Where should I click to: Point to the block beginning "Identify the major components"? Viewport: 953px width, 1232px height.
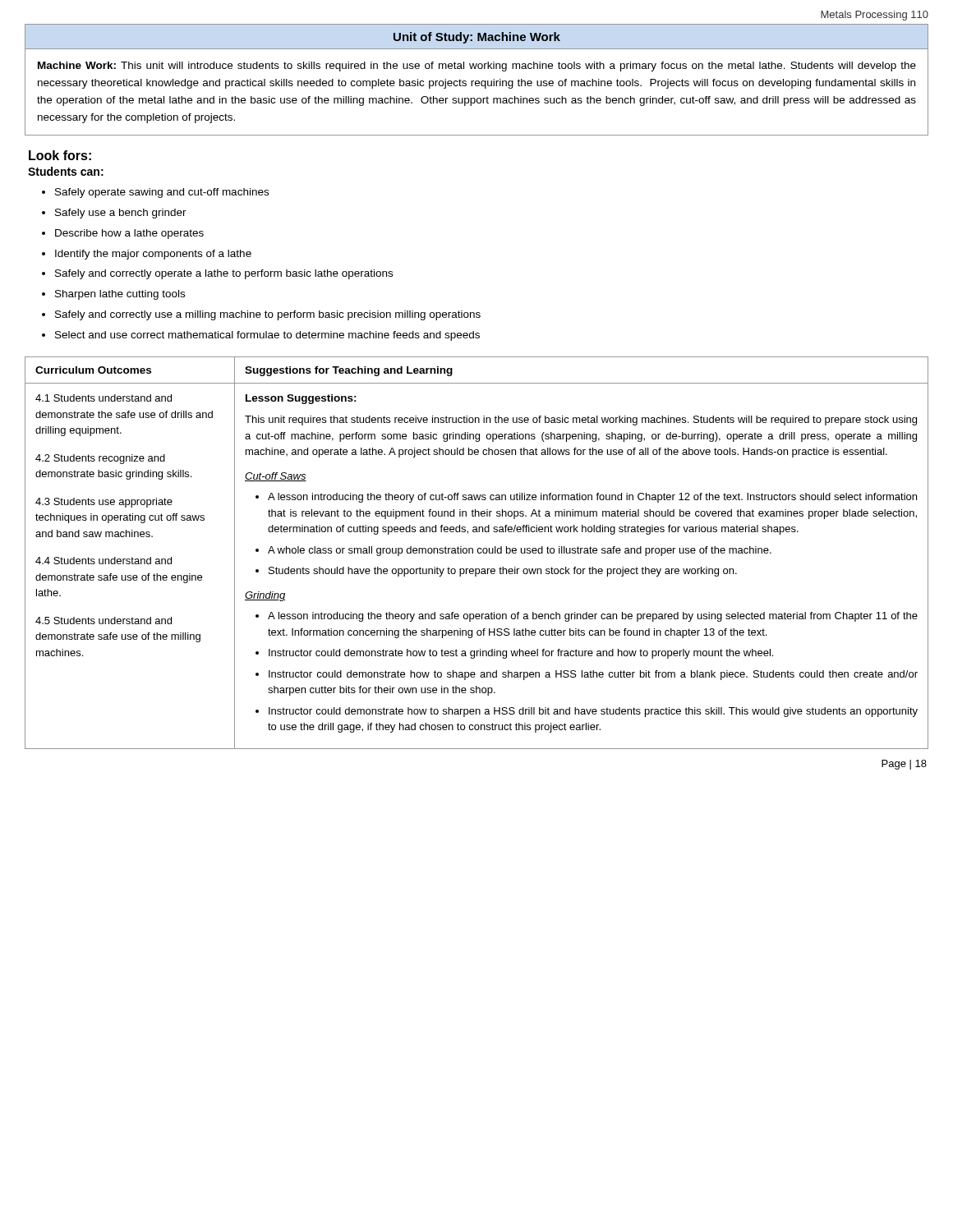coord(153,253)
